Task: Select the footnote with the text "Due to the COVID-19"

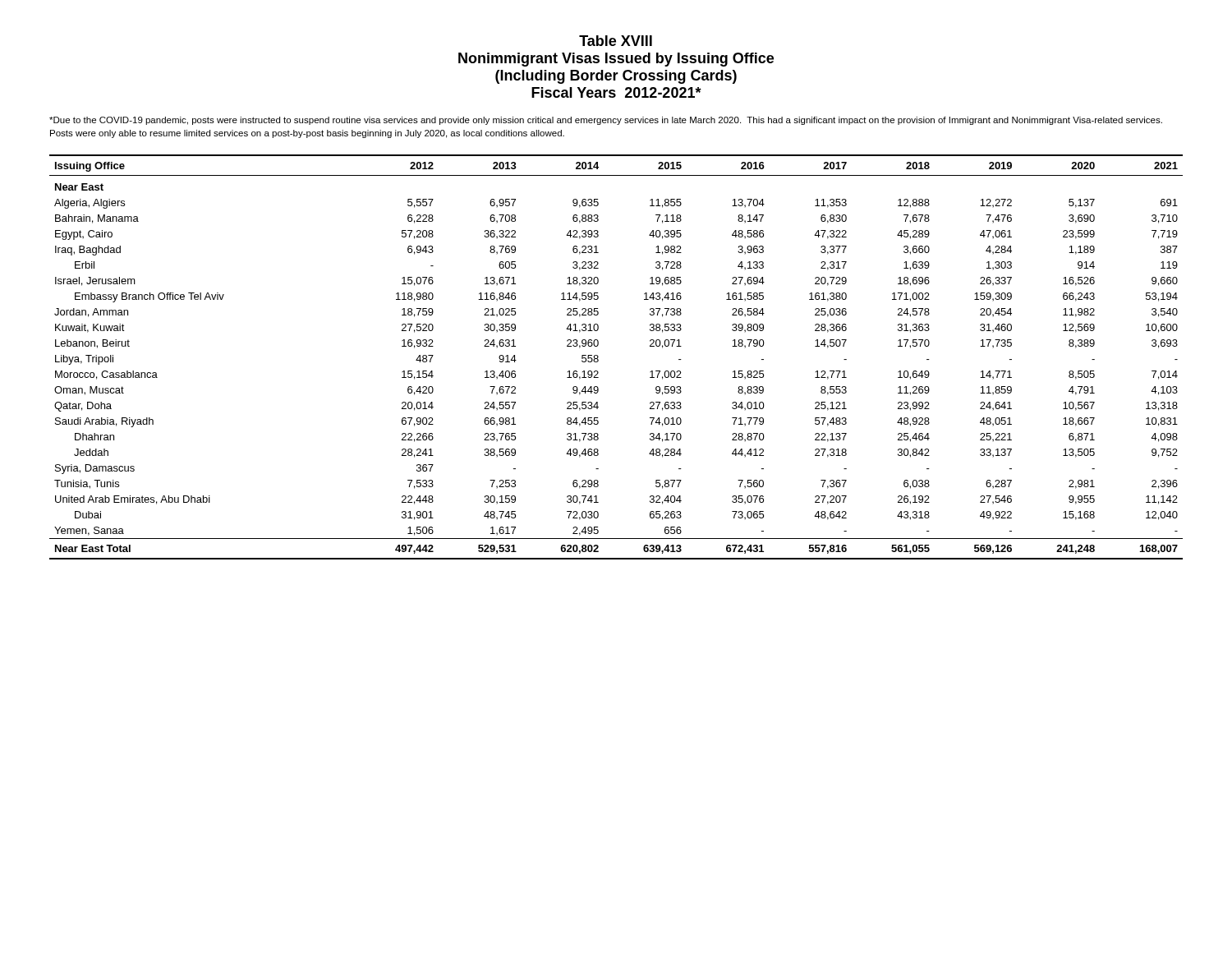Action: point(607,127)
